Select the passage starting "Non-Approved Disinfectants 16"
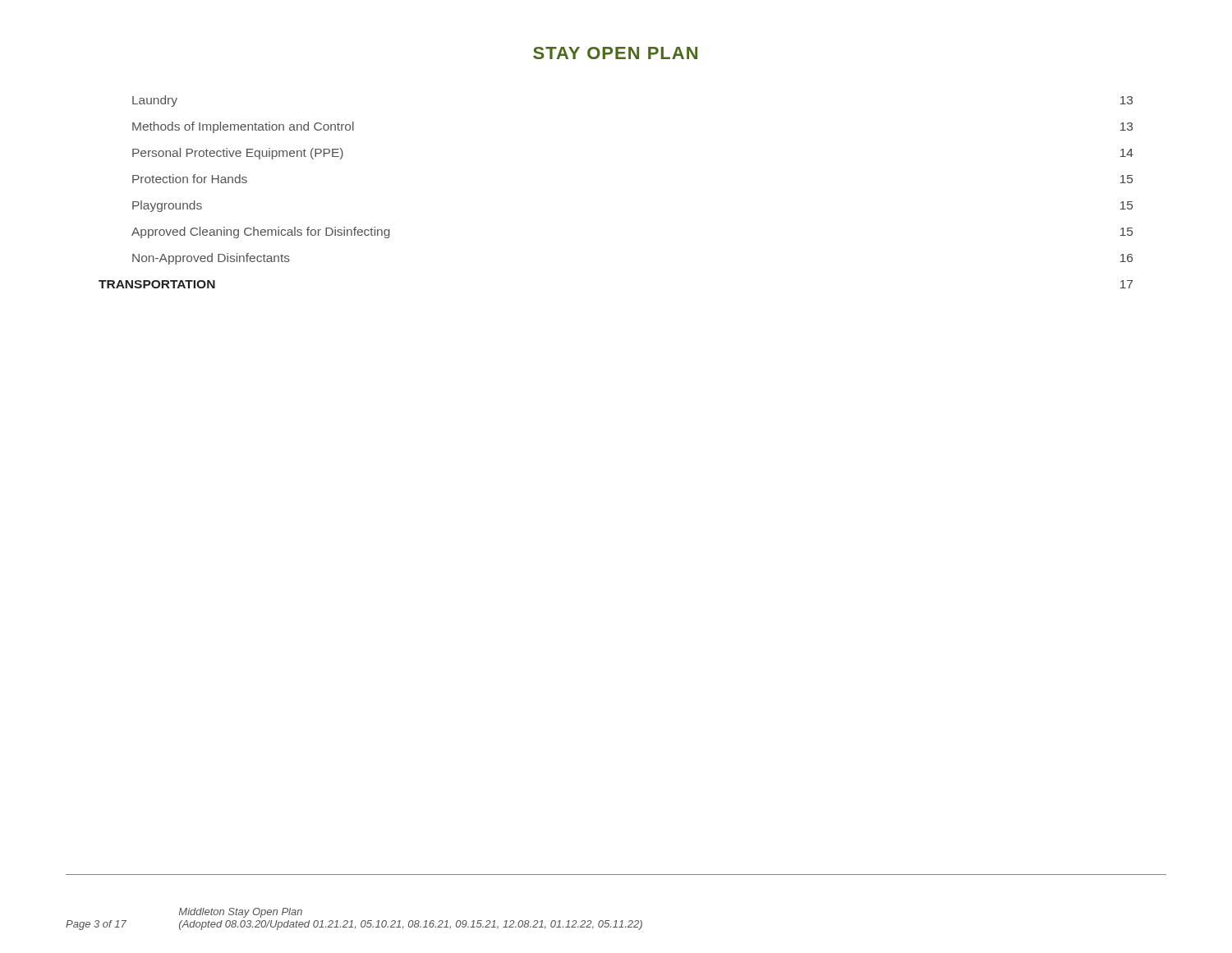This screenshot has width=1232, height=953. 208,258
